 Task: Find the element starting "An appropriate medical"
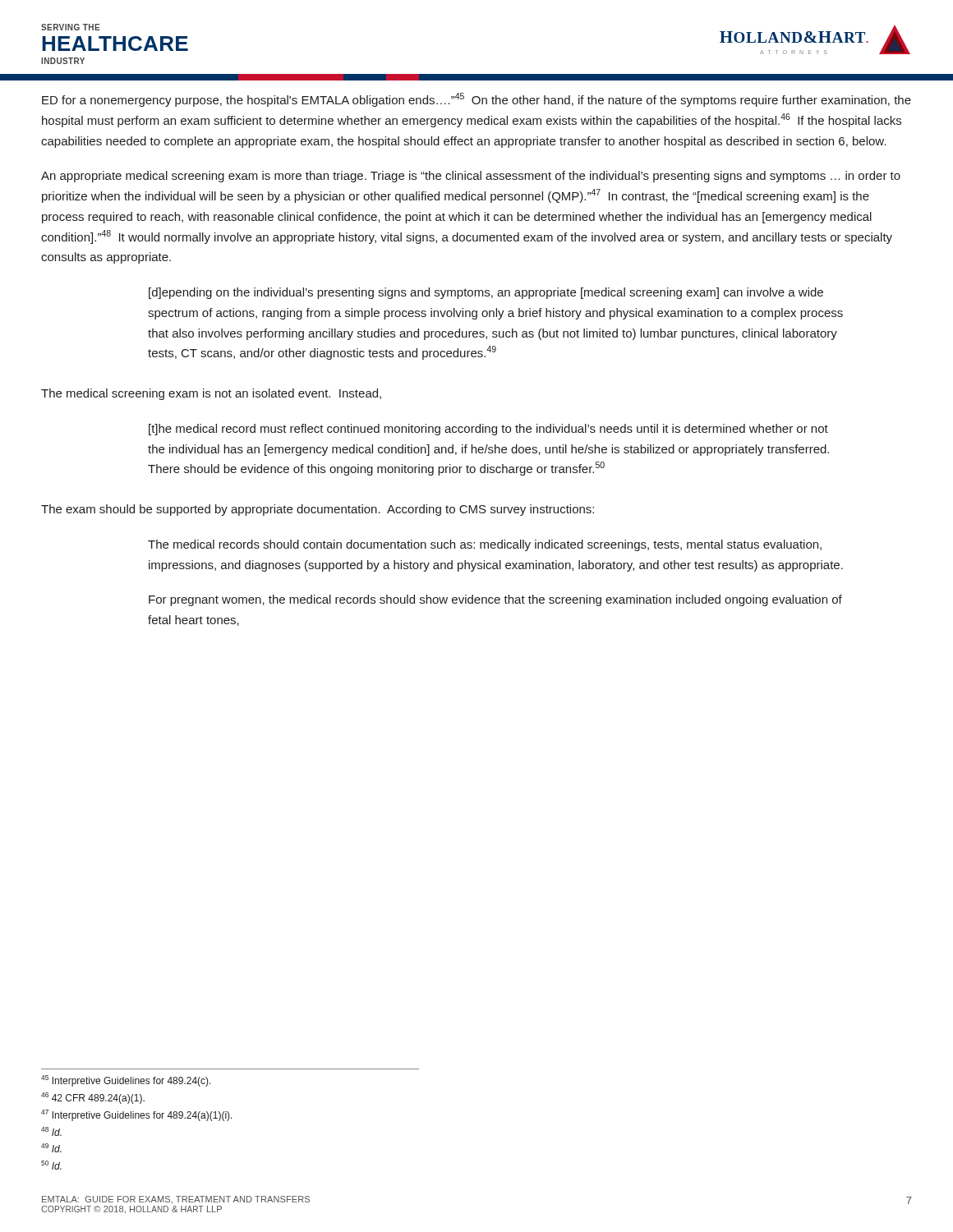(471, 216)
